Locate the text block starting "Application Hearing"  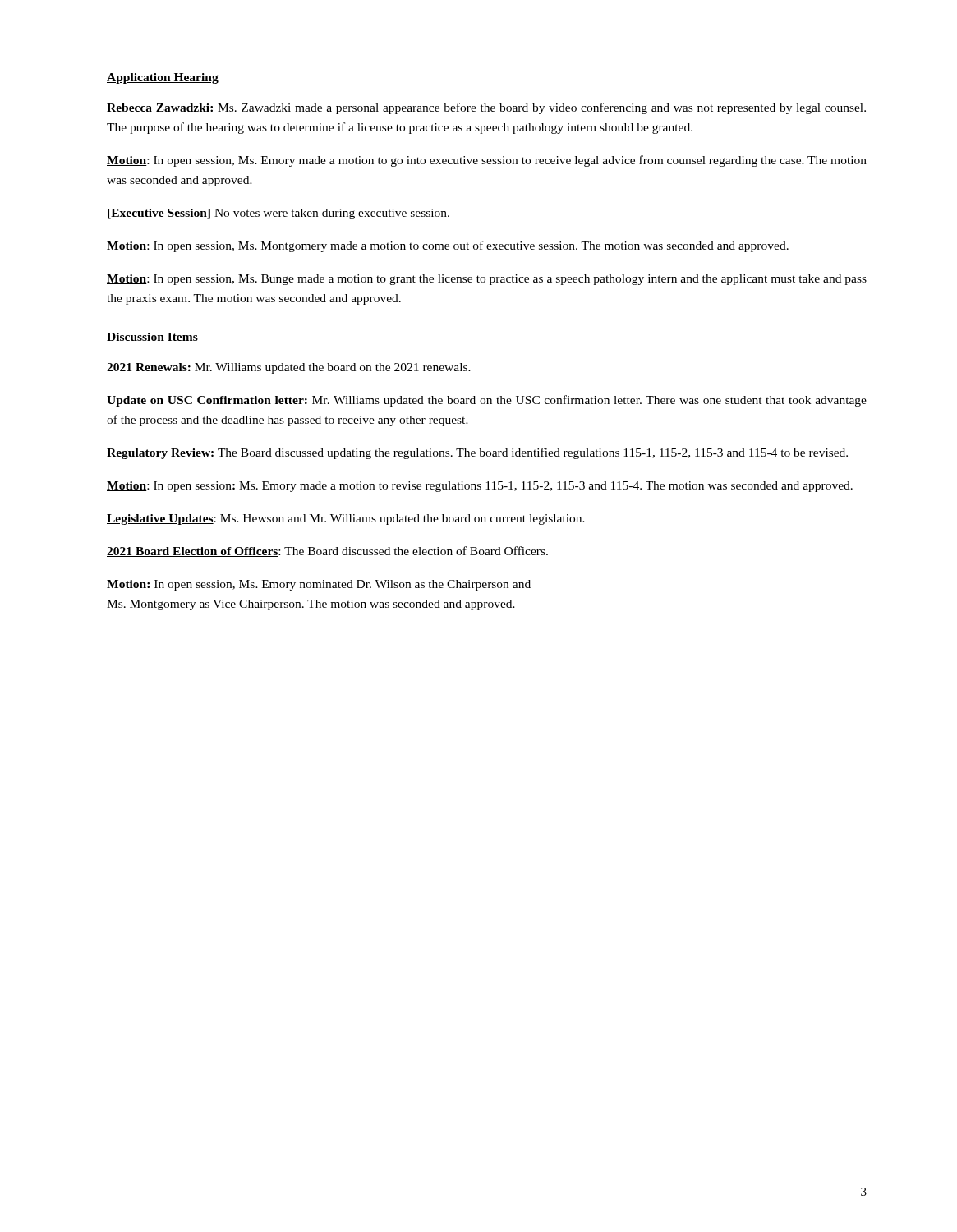click(162, 77)
